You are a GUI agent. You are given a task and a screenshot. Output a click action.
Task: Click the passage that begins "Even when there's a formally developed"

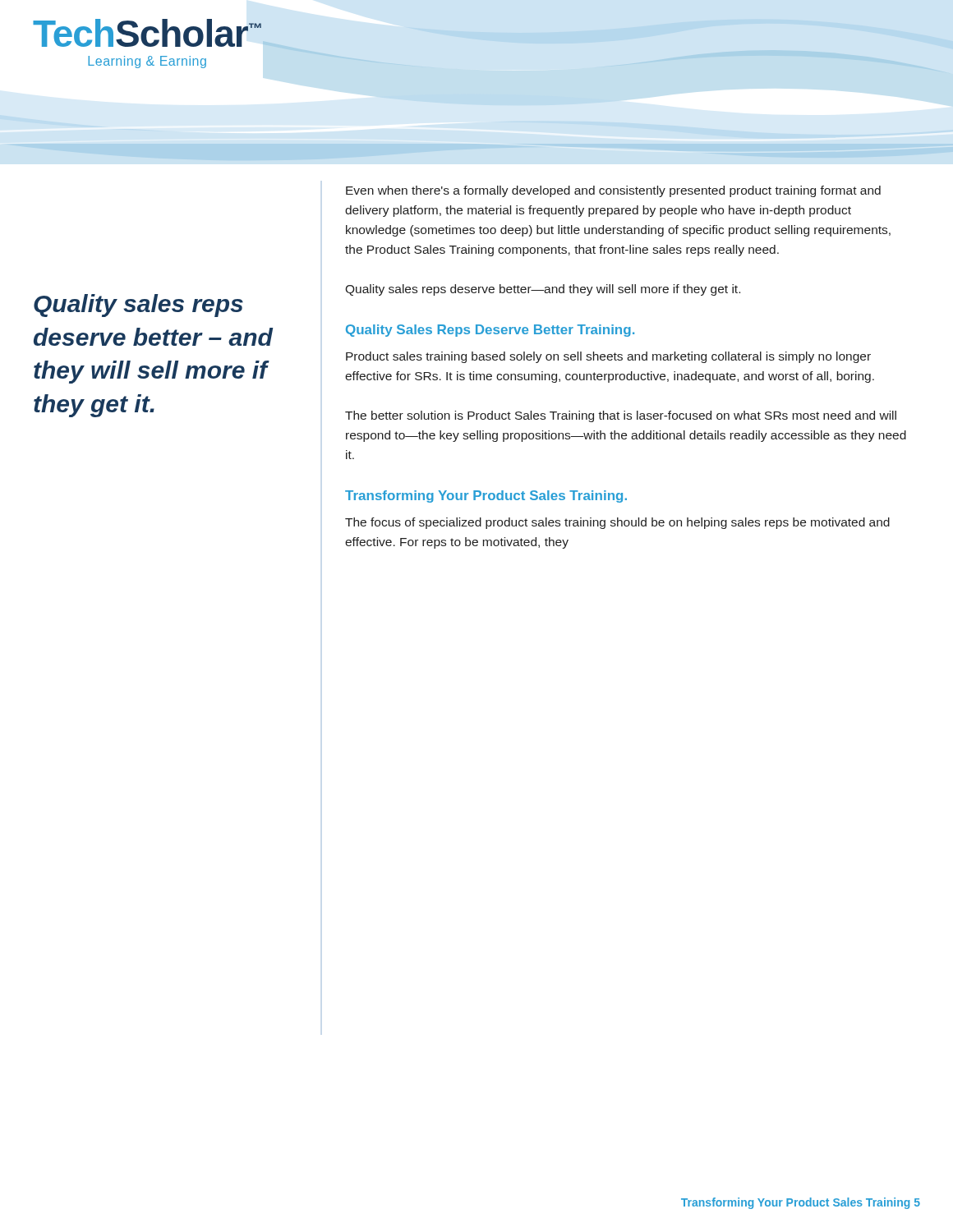pyautogui.click(x=618, y=220)
